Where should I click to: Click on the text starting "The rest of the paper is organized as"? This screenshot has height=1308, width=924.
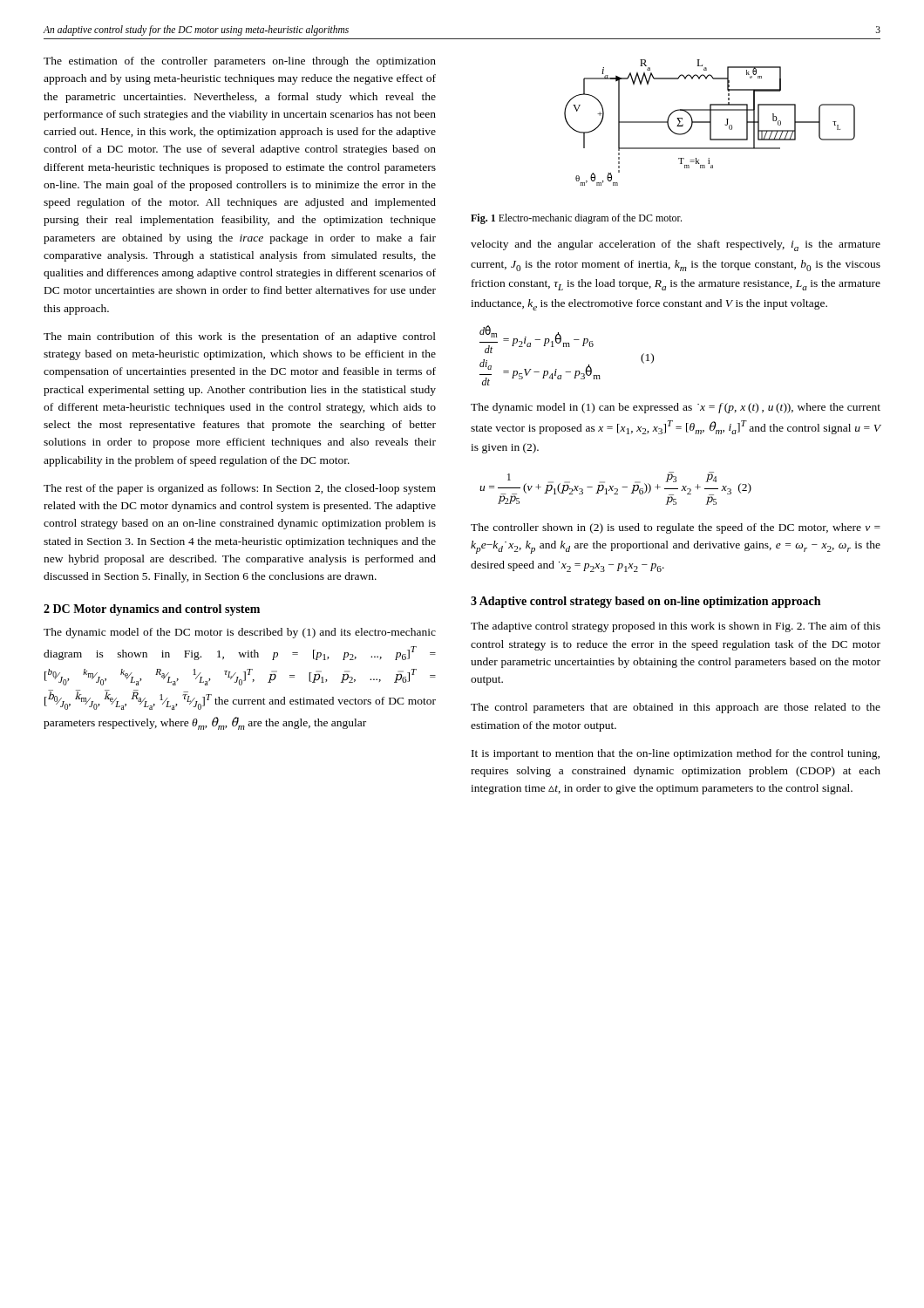tap(240, 532)
